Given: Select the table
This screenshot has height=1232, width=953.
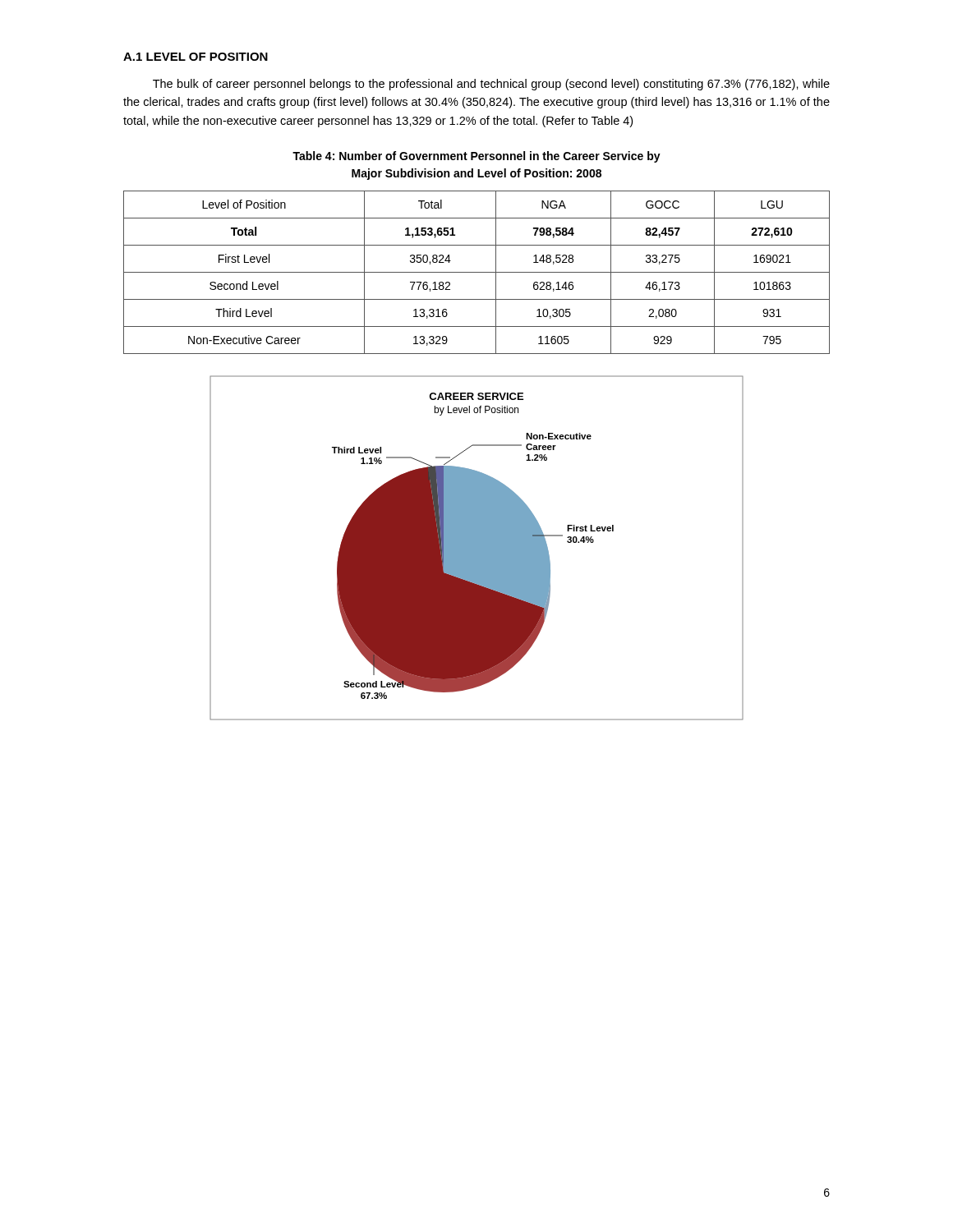Looking at the screenshot, I should click(476, 273).
